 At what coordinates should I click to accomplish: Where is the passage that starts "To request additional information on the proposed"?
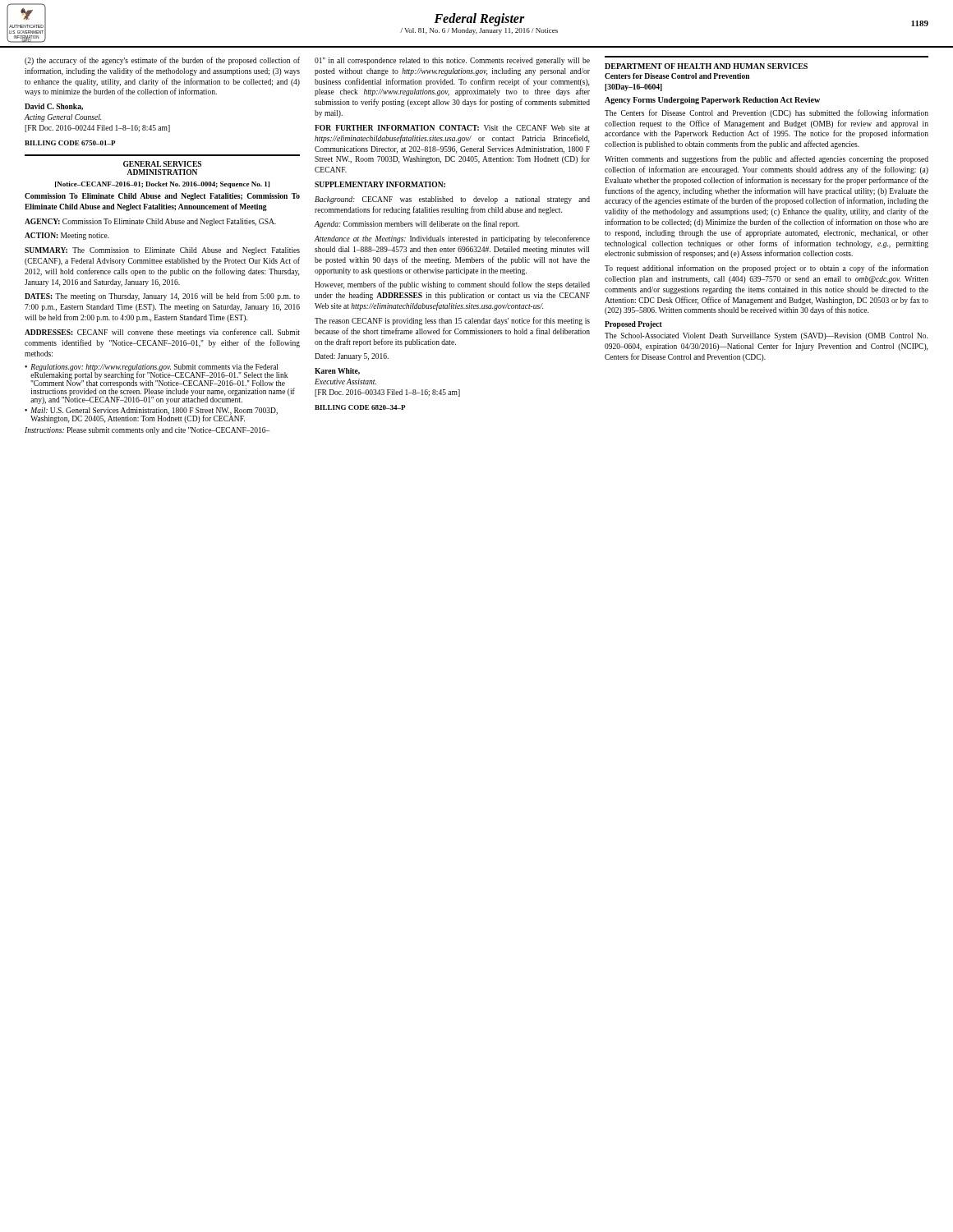coord(766,290)
